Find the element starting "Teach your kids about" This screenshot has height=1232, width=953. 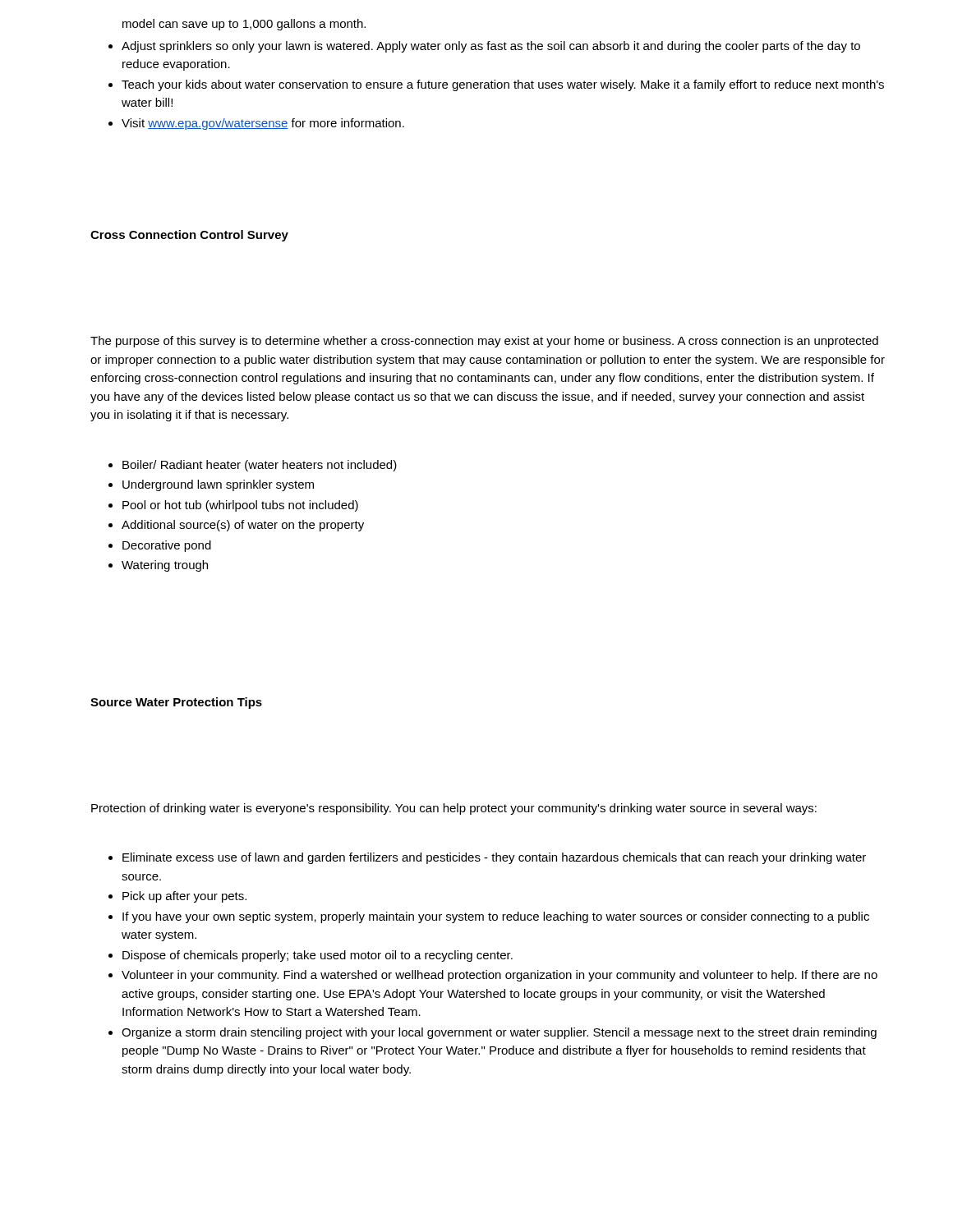[x=504, y=94]
